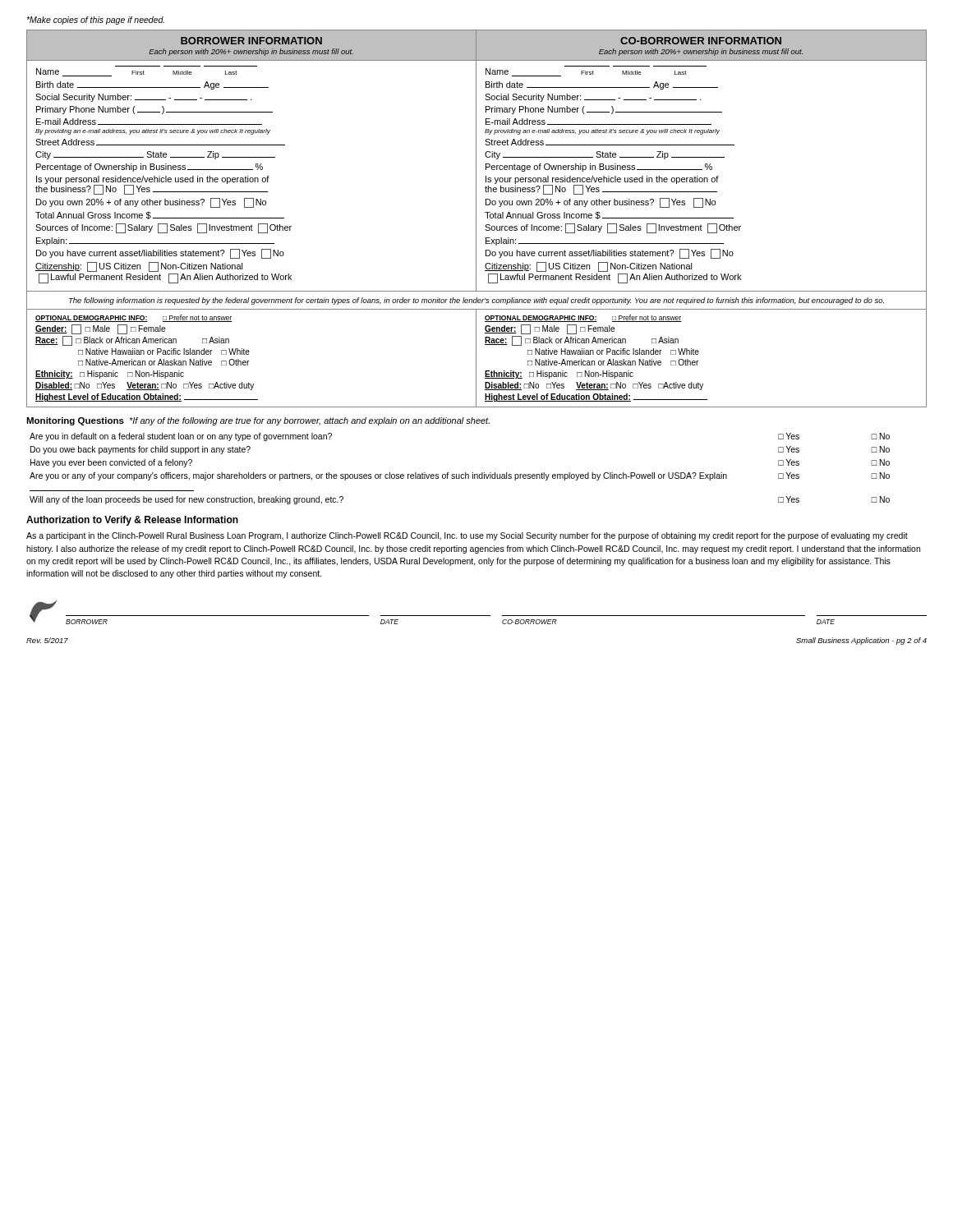Select the text block that reads "Make copies of"
This screenshot has width=953, height=1232.
point(96,20)
